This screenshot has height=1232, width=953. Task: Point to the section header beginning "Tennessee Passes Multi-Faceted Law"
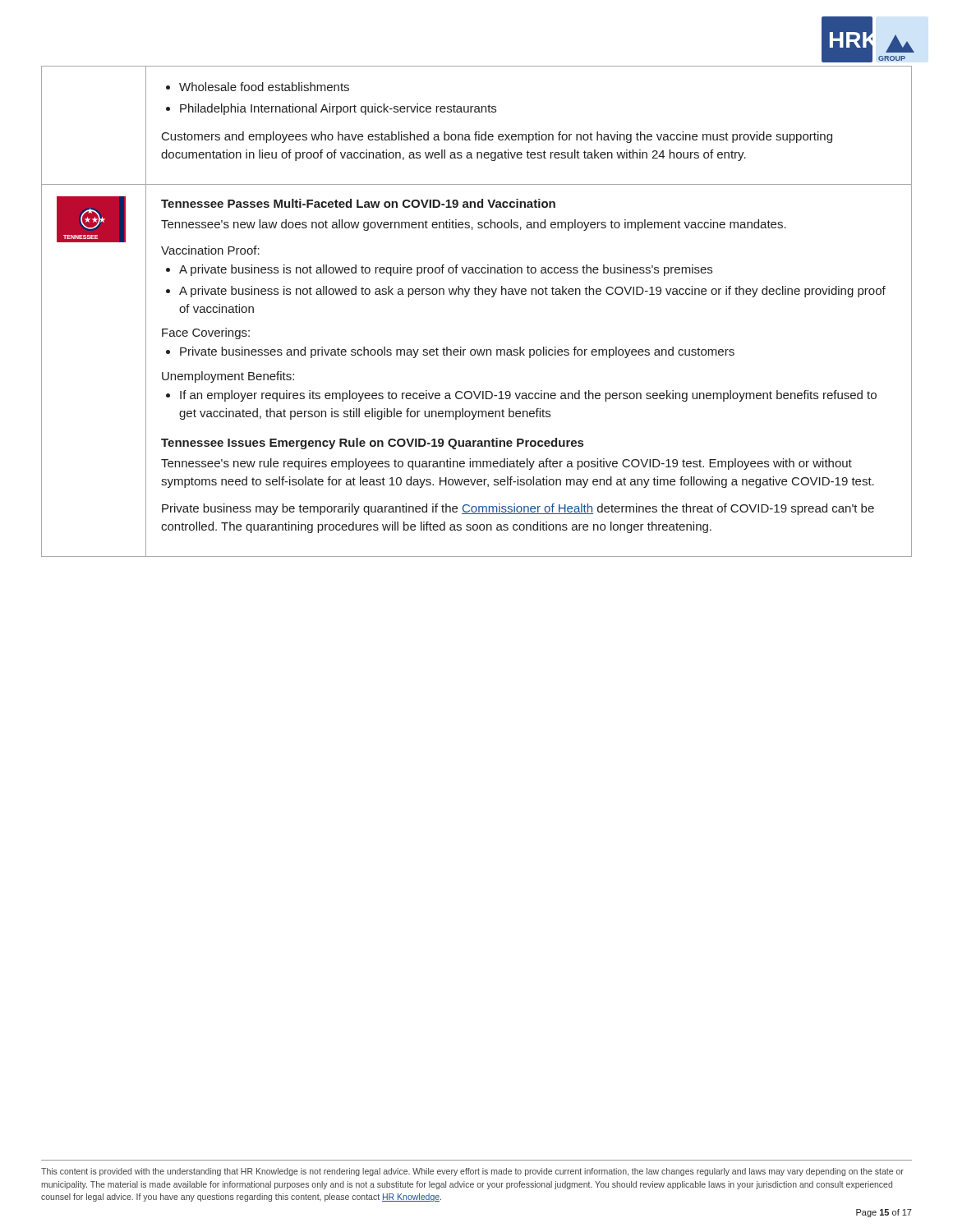coord(359,203)
